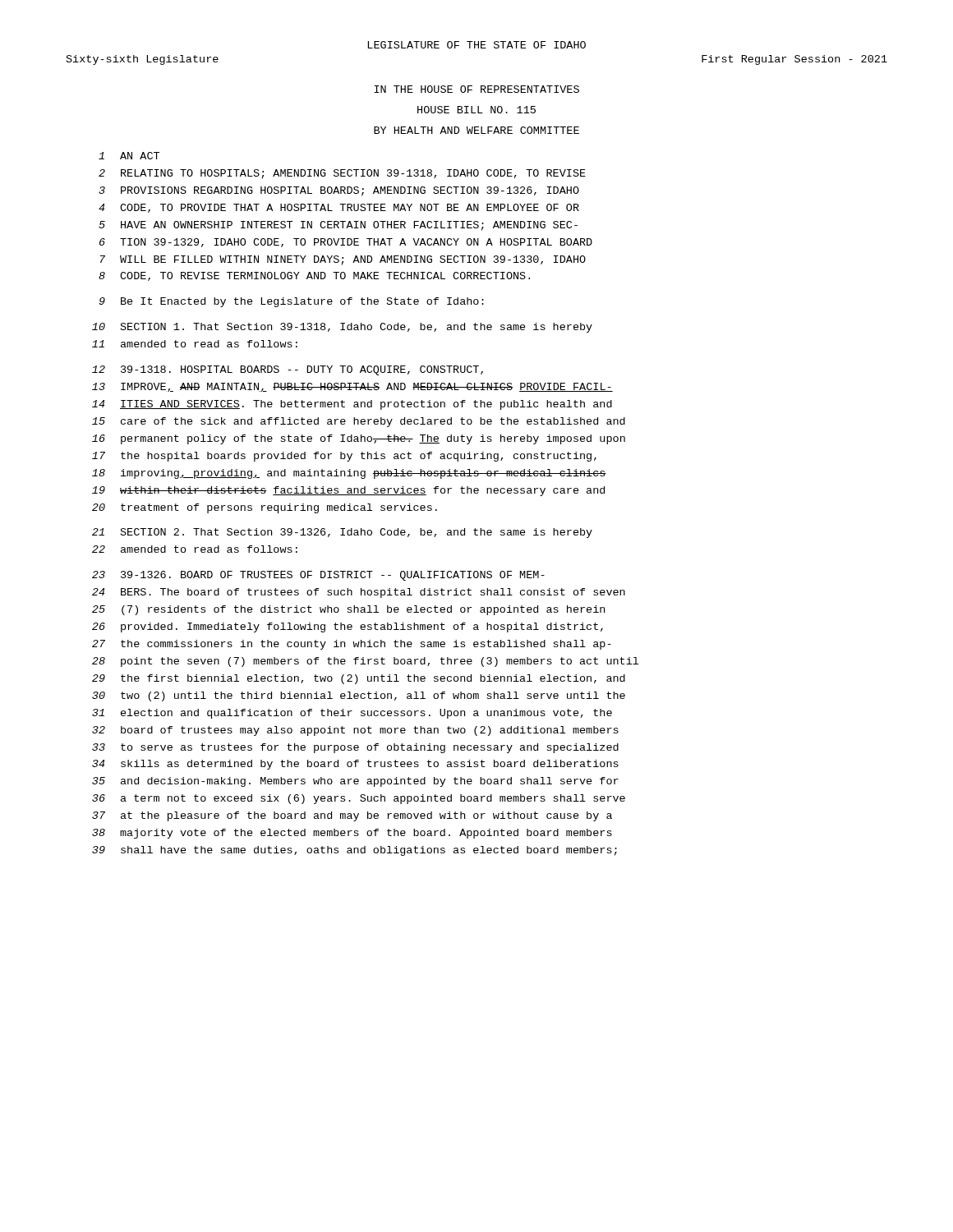Locate the element starting "1 AN ACT"

[x=476, y=217]
